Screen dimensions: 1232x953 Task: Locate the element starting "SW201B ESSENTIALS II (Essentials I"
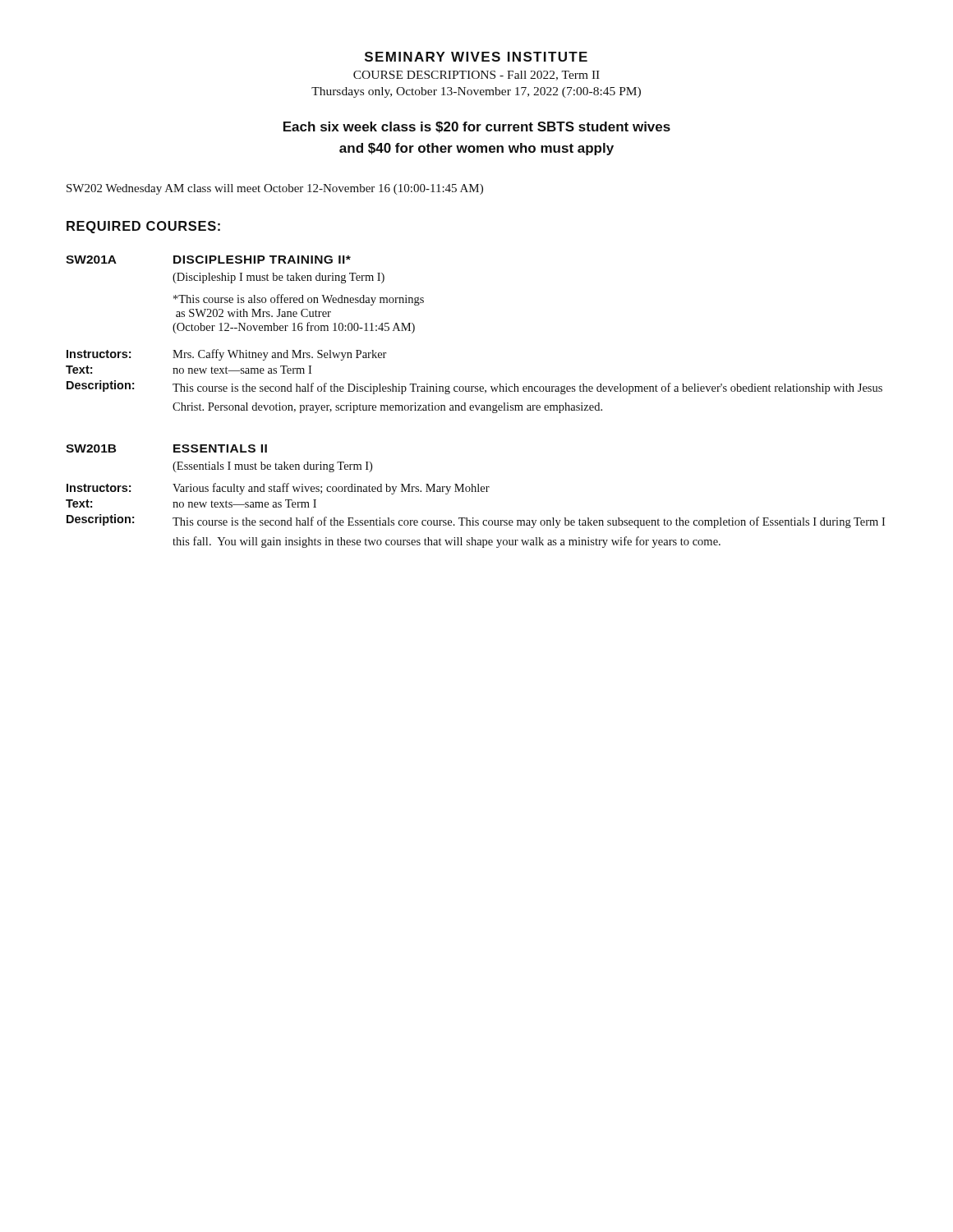point(476,496)
